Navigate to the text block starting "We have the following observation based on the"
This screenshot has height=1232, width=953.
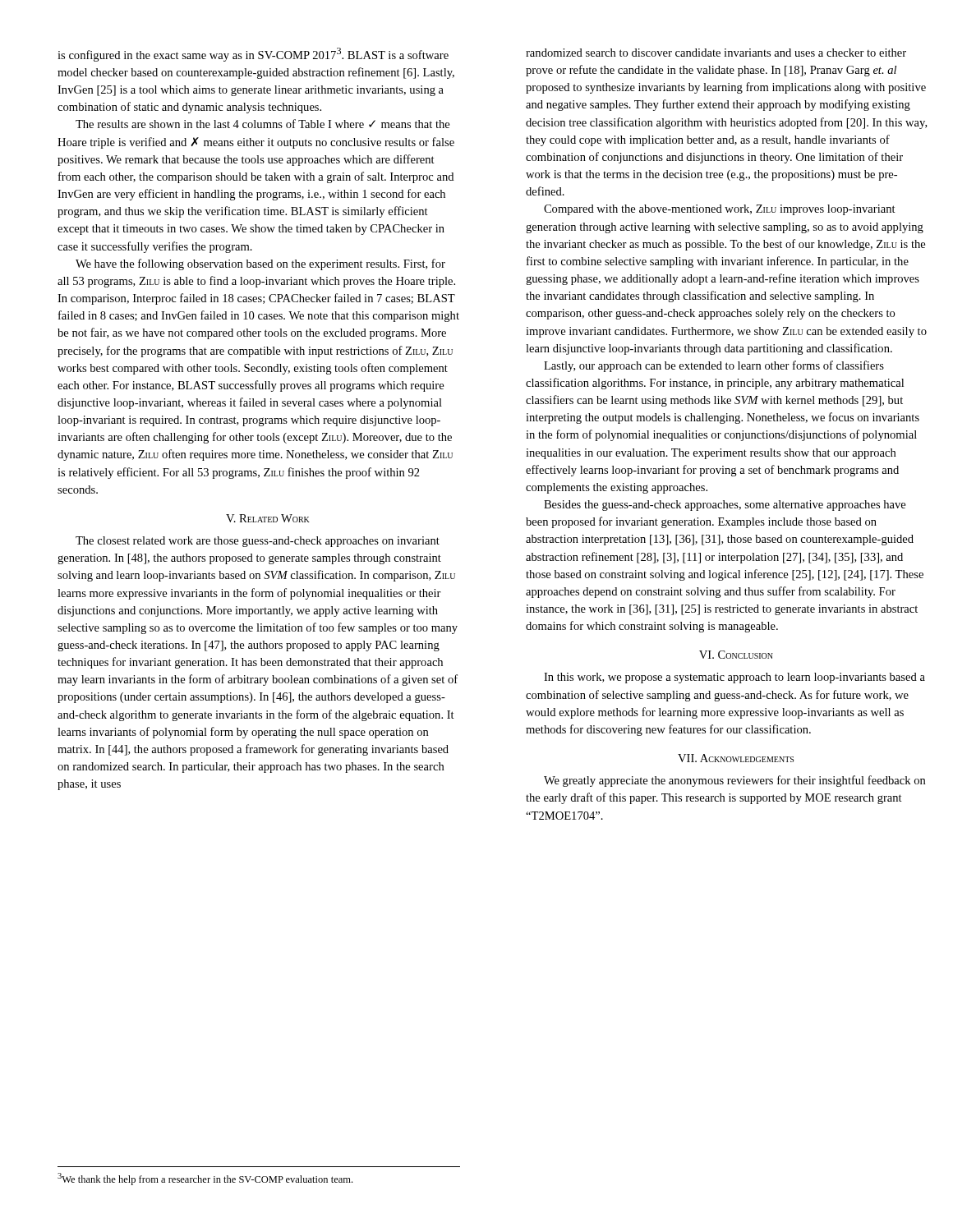(259, 377)
